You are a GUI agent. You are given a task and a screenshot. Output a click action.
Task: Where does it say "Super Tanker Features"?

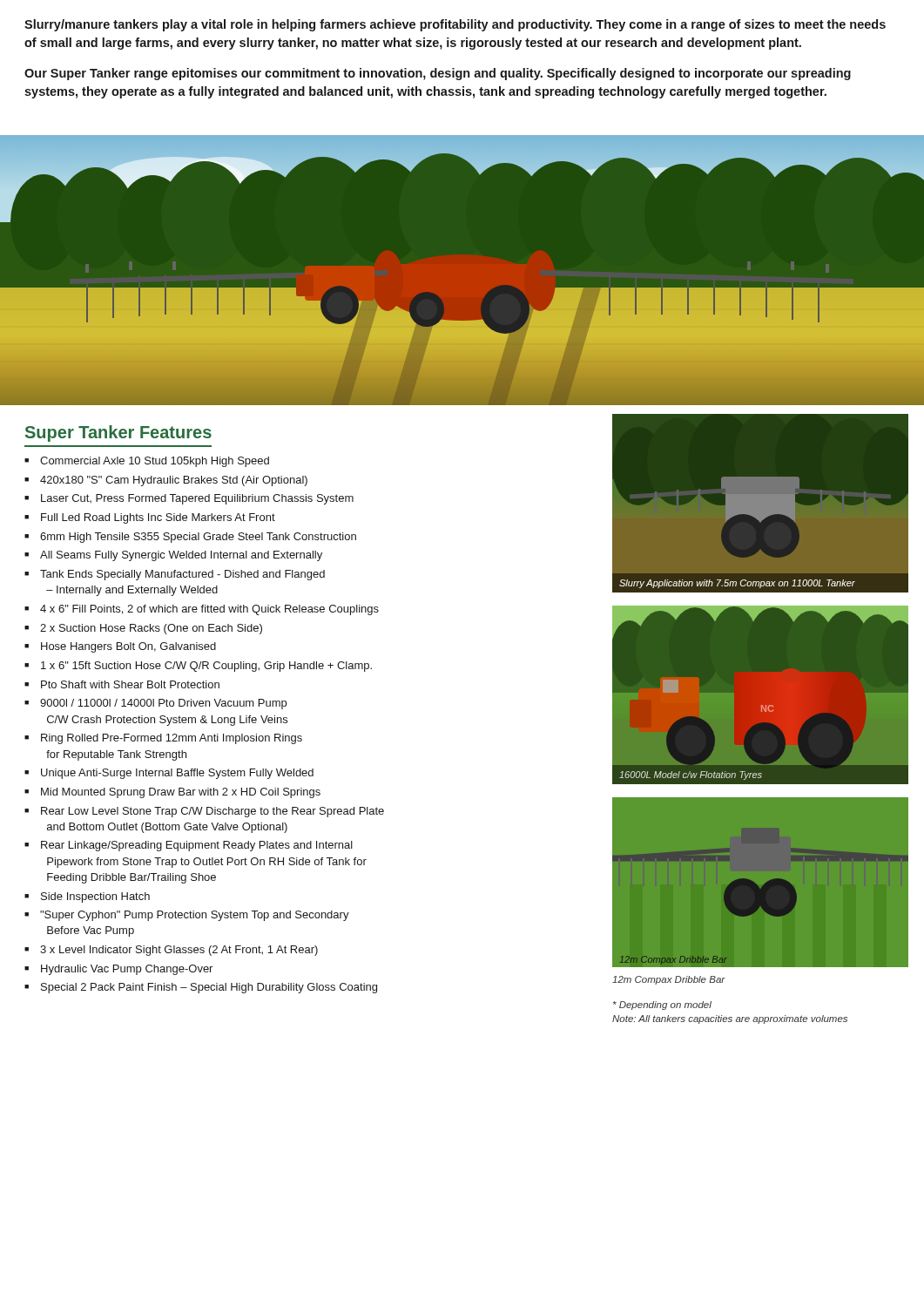pos(118,435)
